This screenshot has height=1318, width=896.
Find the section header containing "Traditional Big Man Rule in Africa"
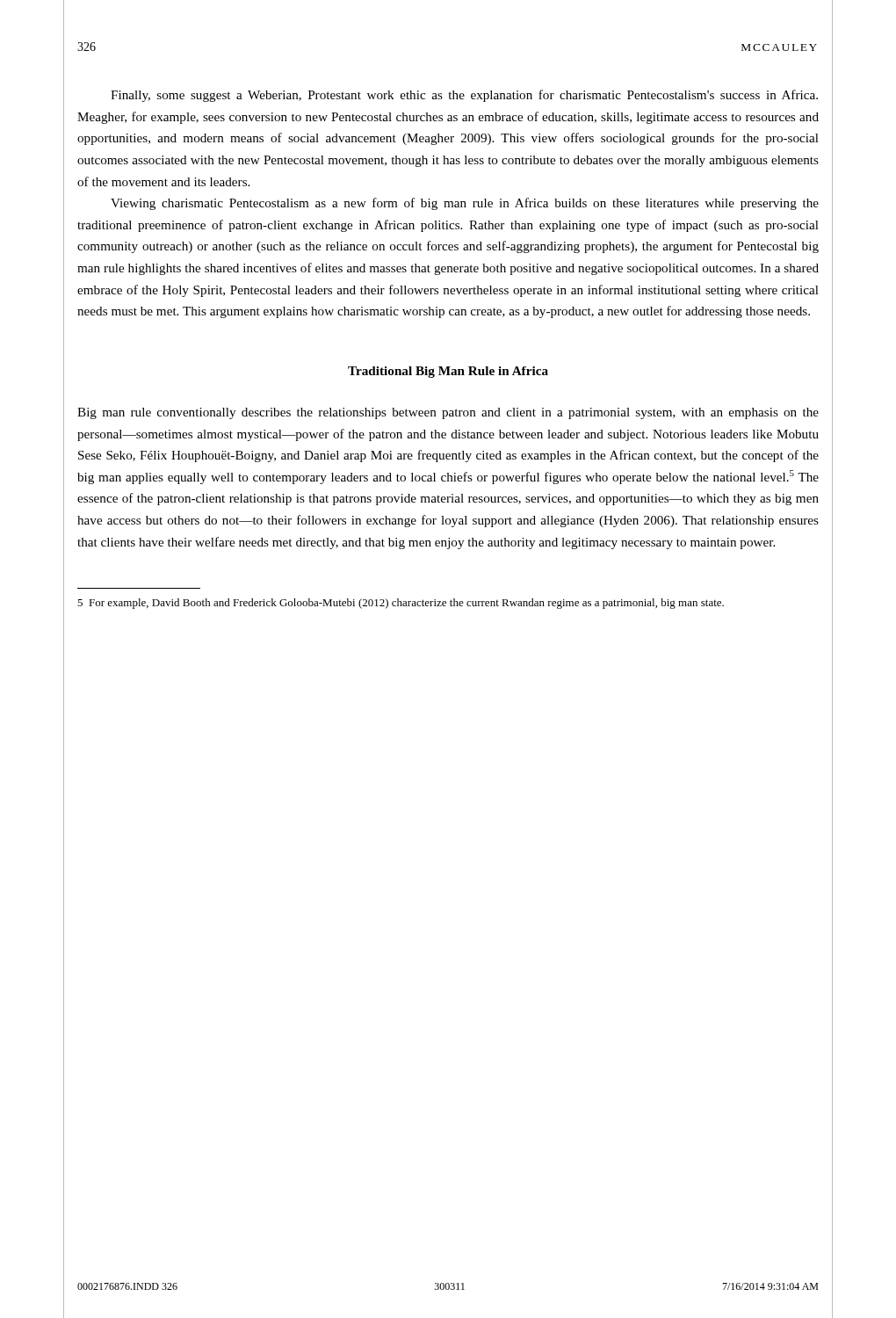click(448, 370)
